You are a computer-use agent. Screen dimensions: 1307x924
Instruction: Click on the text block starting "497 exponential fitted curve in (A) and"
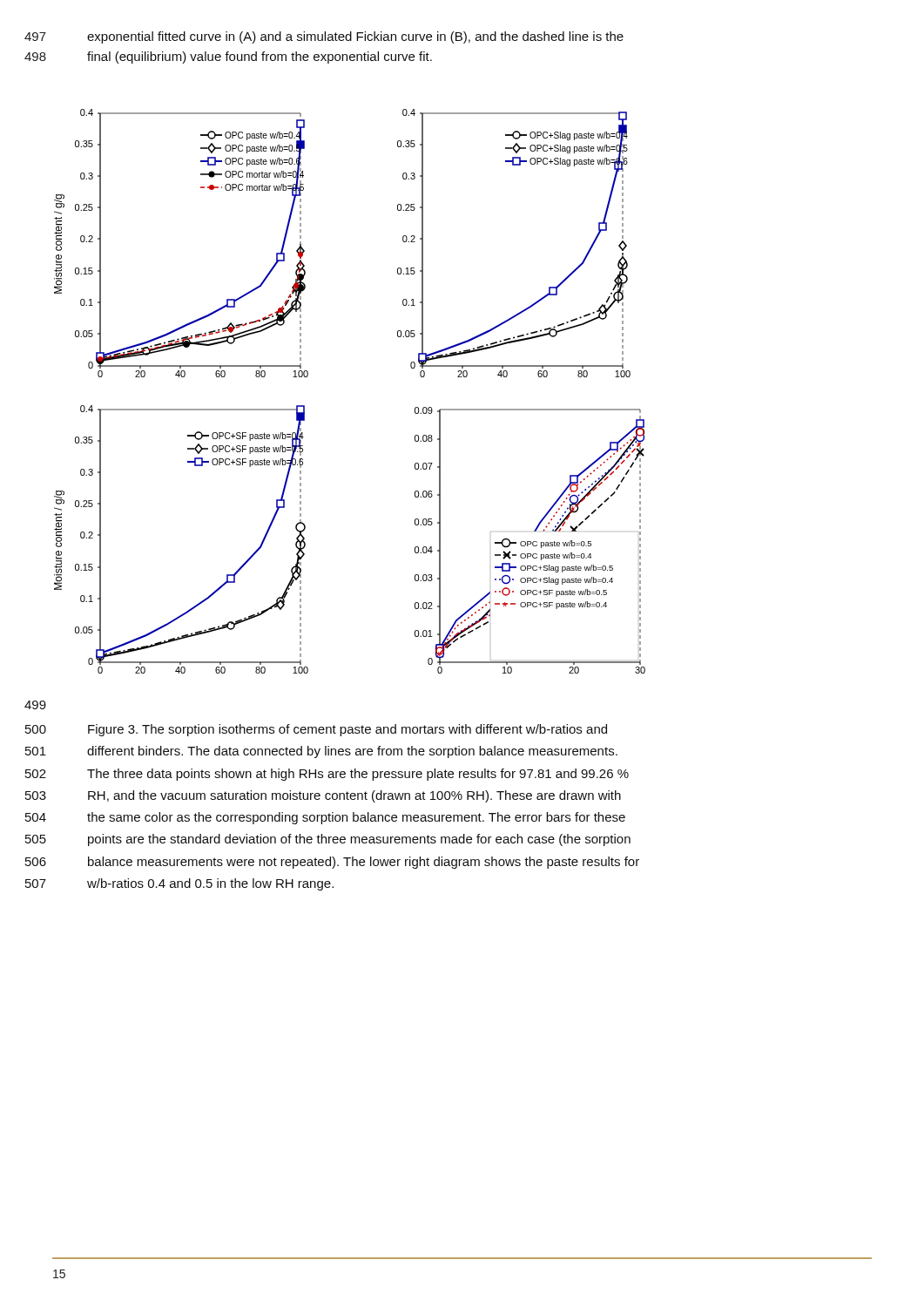coord(457,46)
